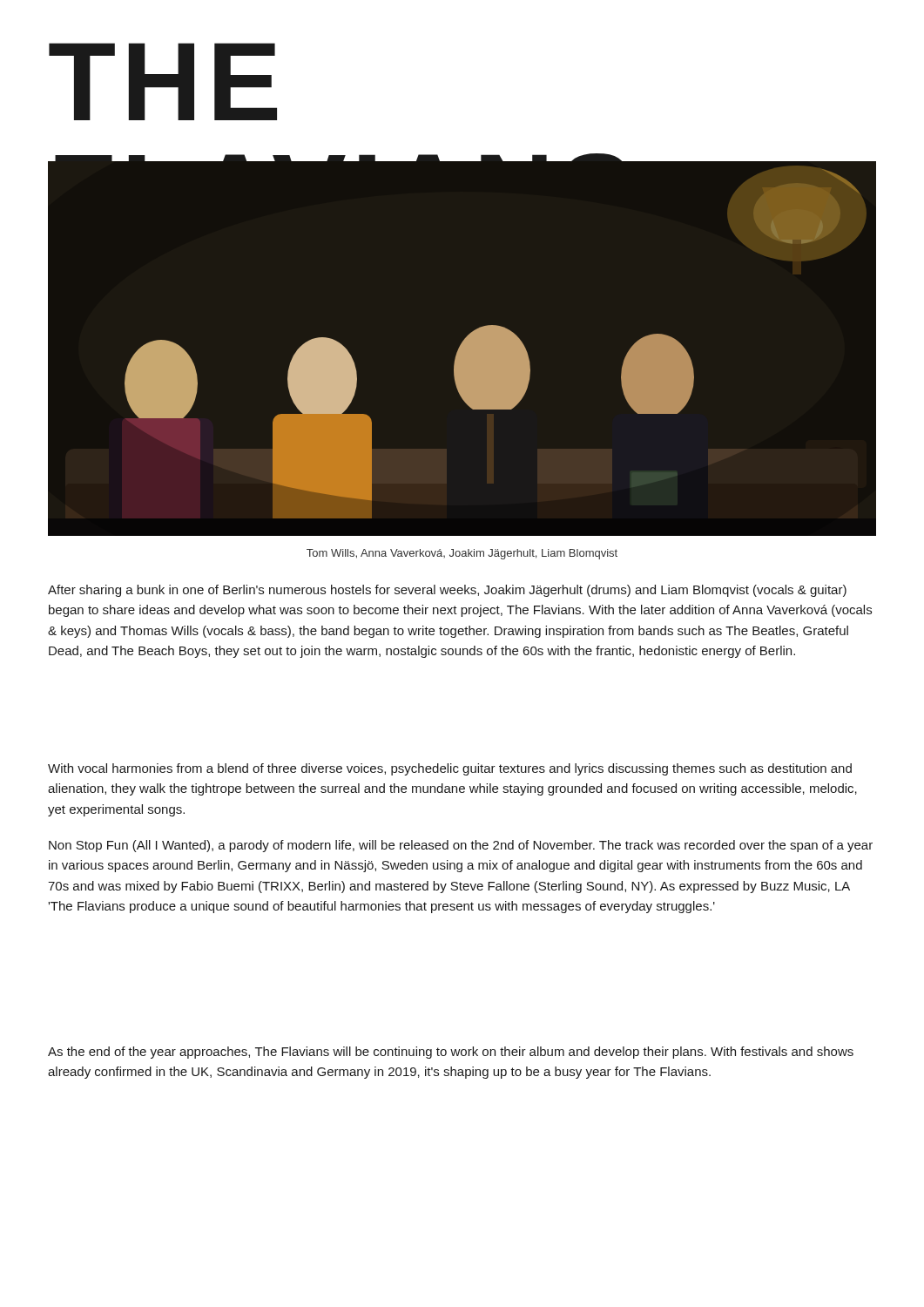
Task: Click the passage that begins "With vocal harmonies from a blend of three"
Action: click(453, 788)
